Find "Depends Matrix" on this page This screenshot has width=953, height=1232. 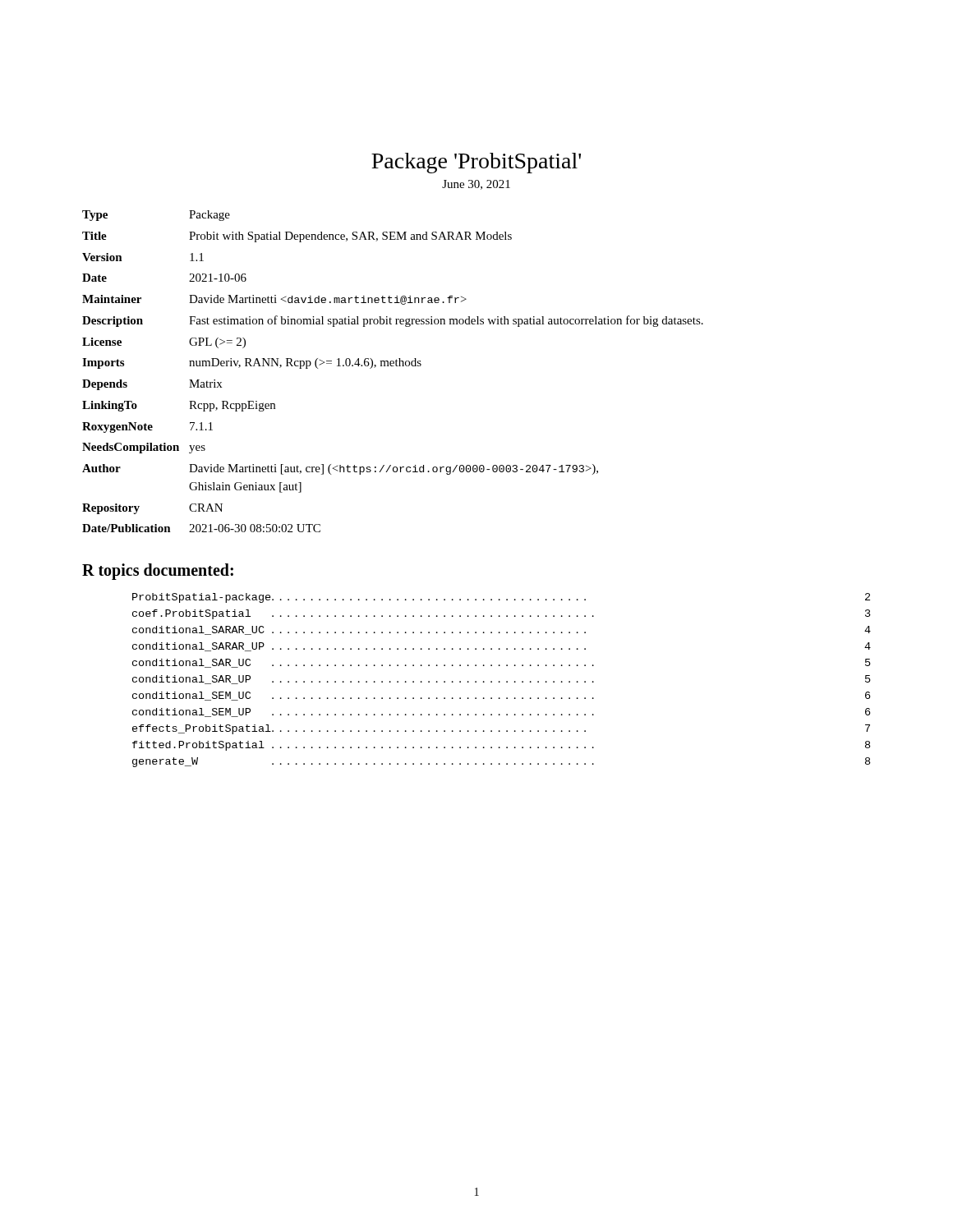tap(102, 385)
